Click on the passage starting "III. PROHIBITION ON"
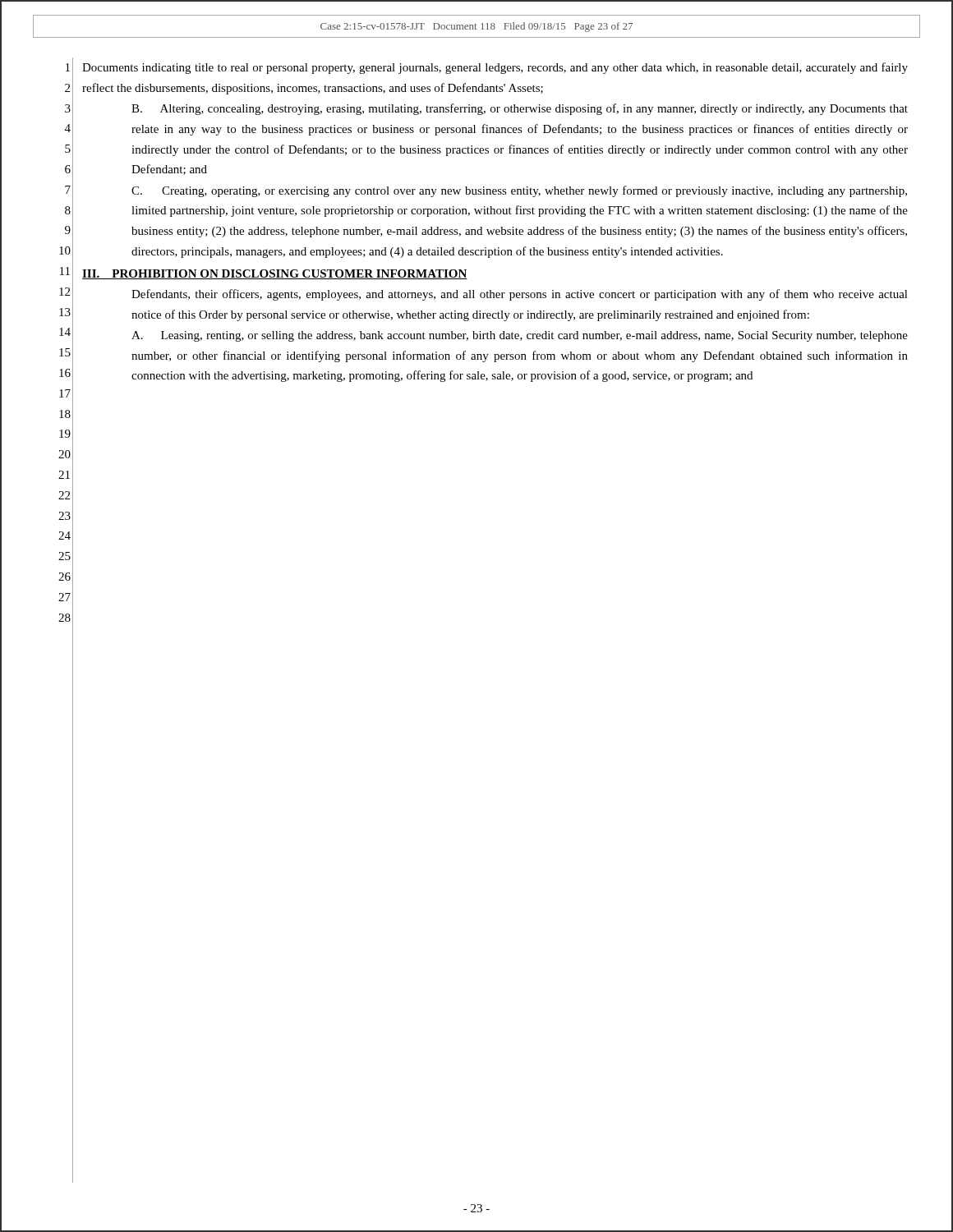 point(275,273)
